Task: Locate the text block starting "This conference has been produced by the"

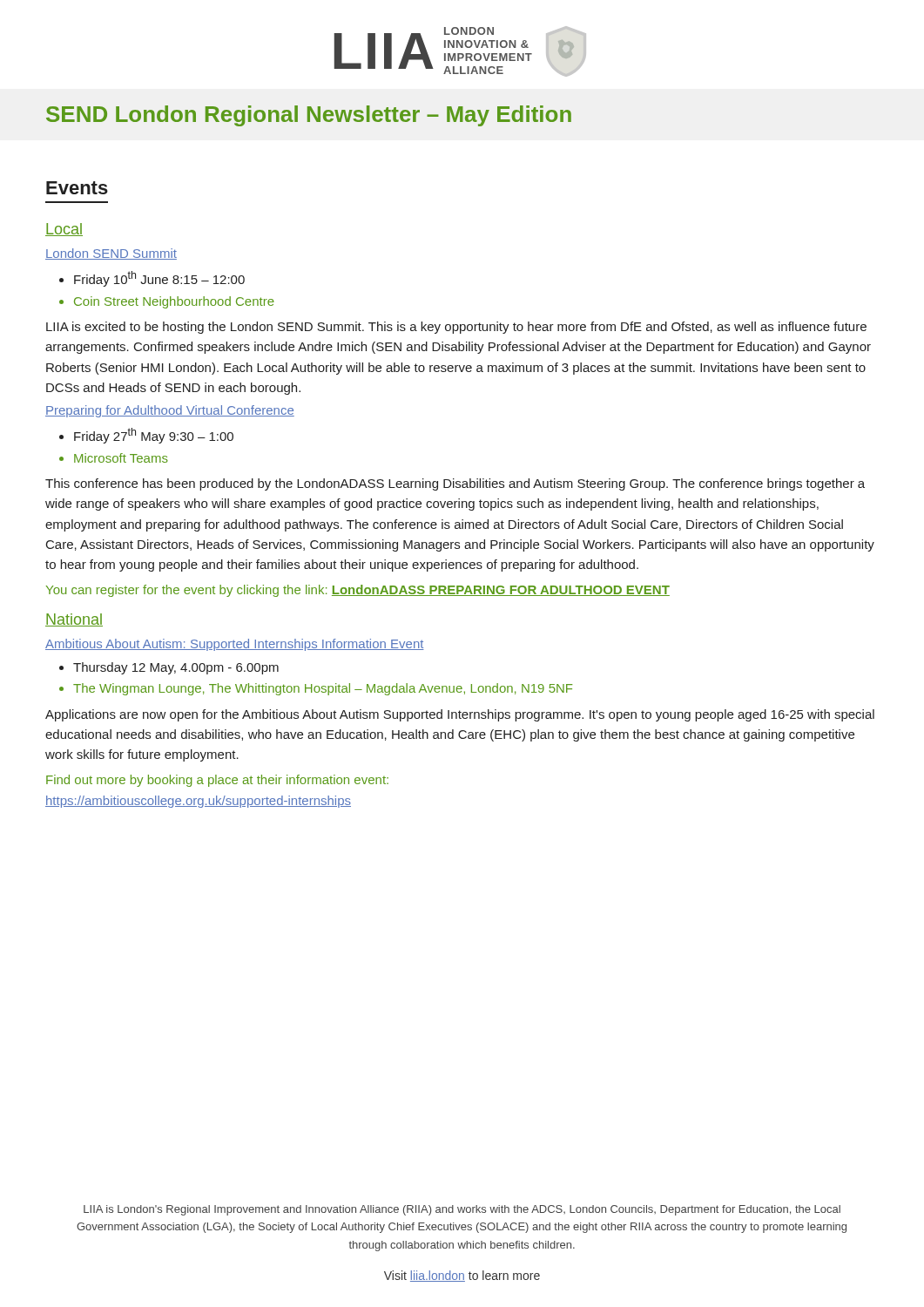Action: tap(462, 524)
